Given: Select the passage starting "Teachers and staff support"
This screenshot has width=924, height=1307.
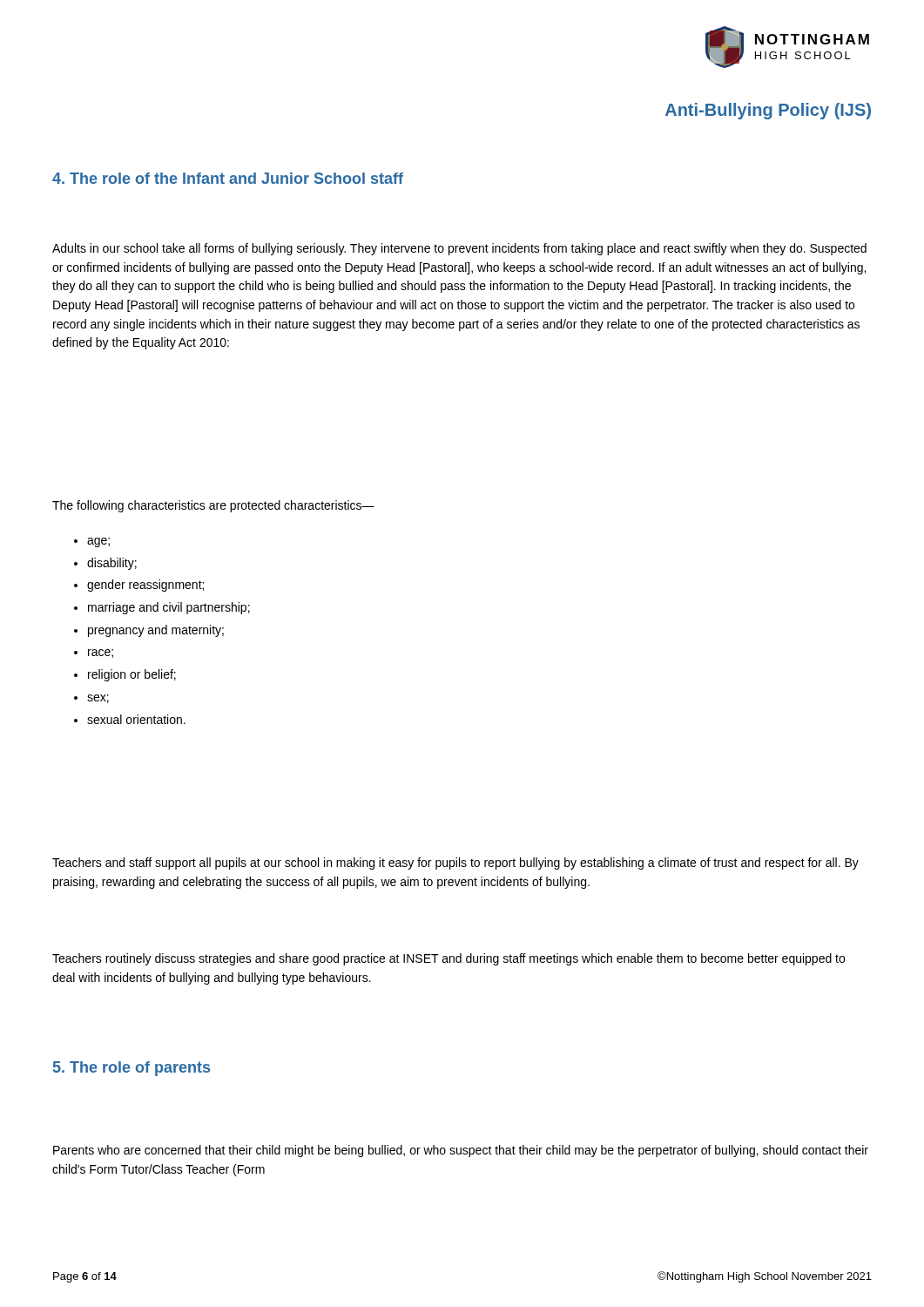Looking at the screenshot, I should point(455,872).
